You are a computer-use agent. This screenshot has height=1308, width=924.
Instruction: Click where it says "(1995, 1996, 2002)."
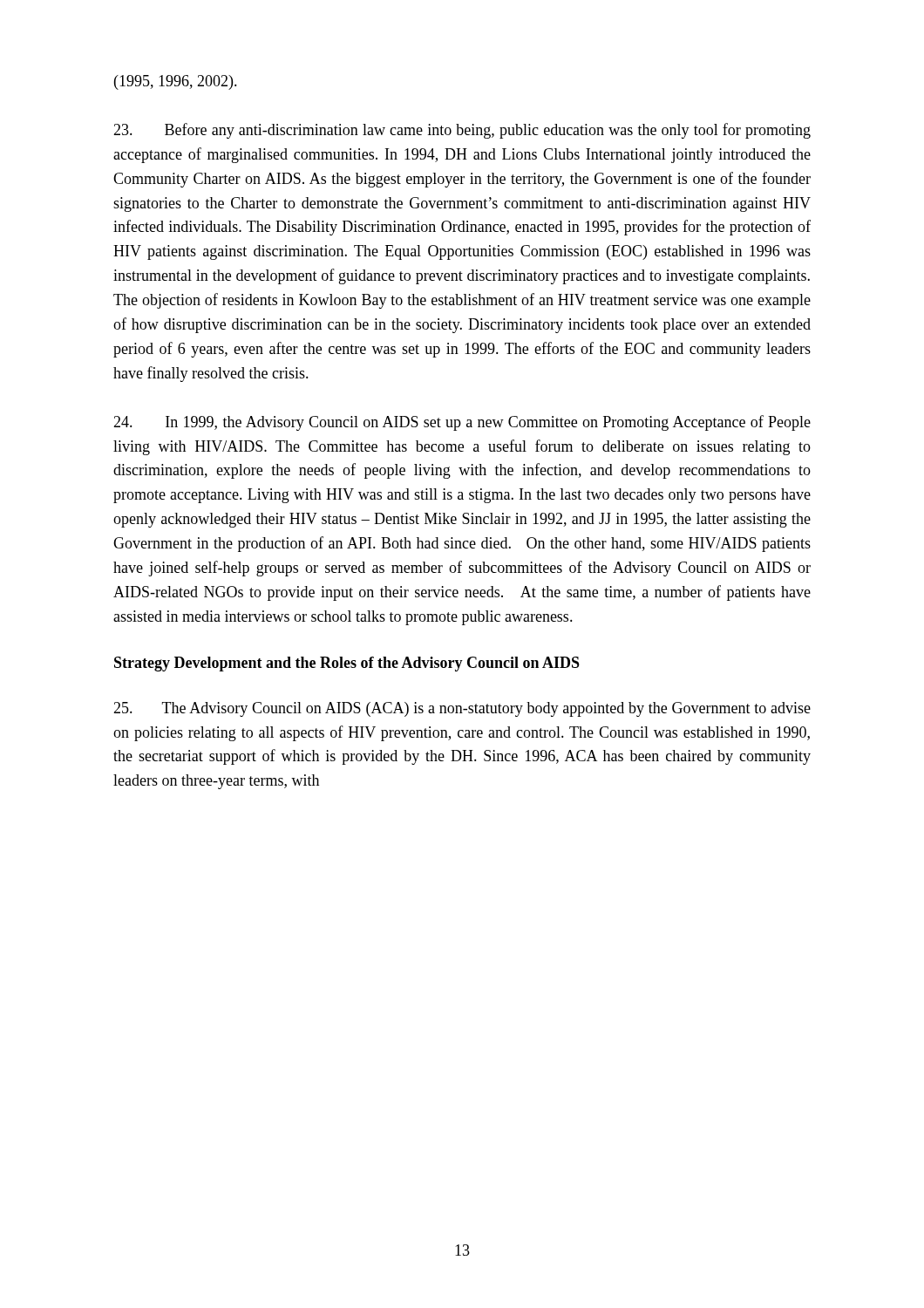point(175,81)
